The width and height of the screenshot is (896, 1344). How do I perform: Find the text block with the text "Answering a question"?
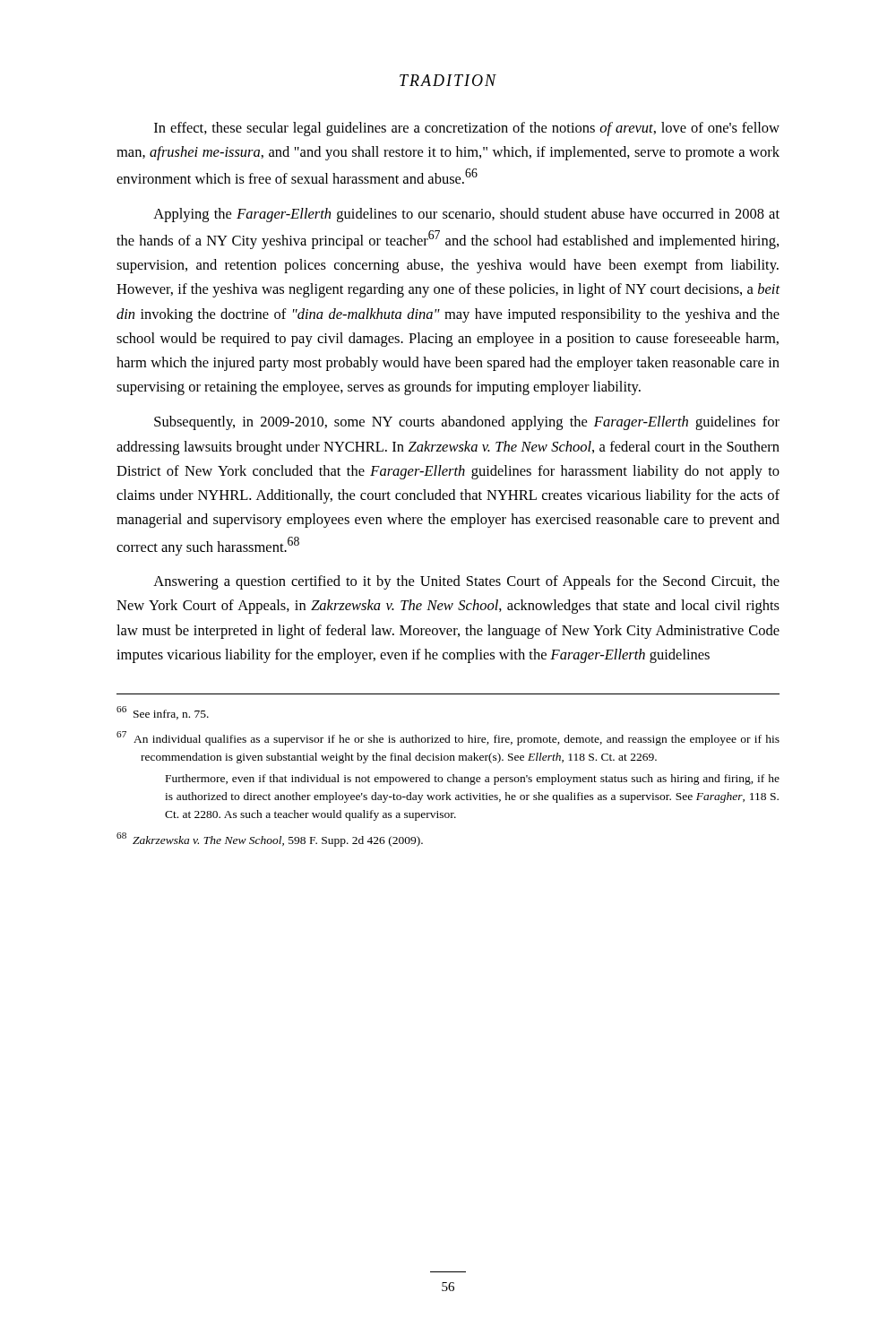tap(448, 618)
